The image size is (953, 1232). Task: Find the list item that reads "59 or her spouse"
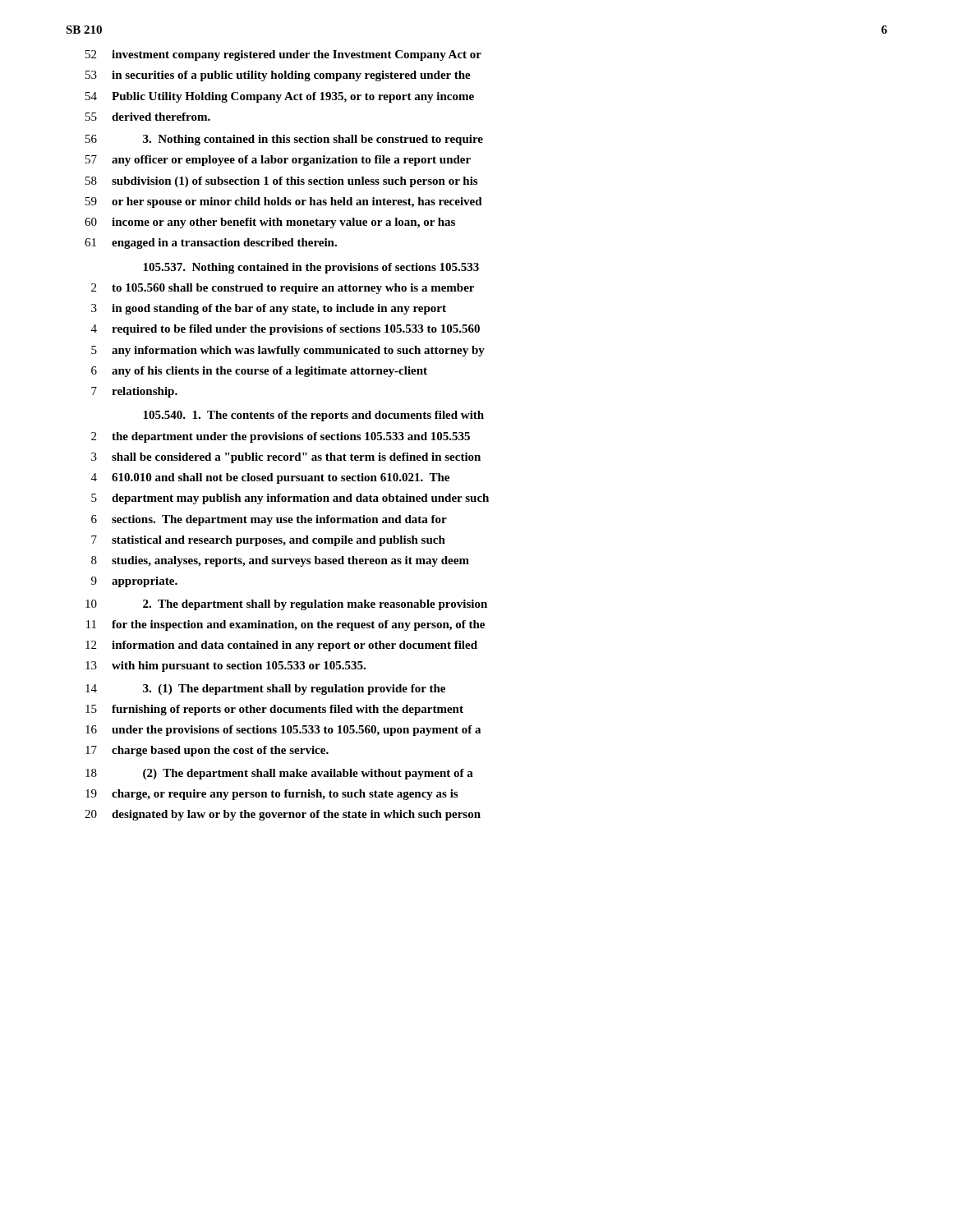coord(476,201)
